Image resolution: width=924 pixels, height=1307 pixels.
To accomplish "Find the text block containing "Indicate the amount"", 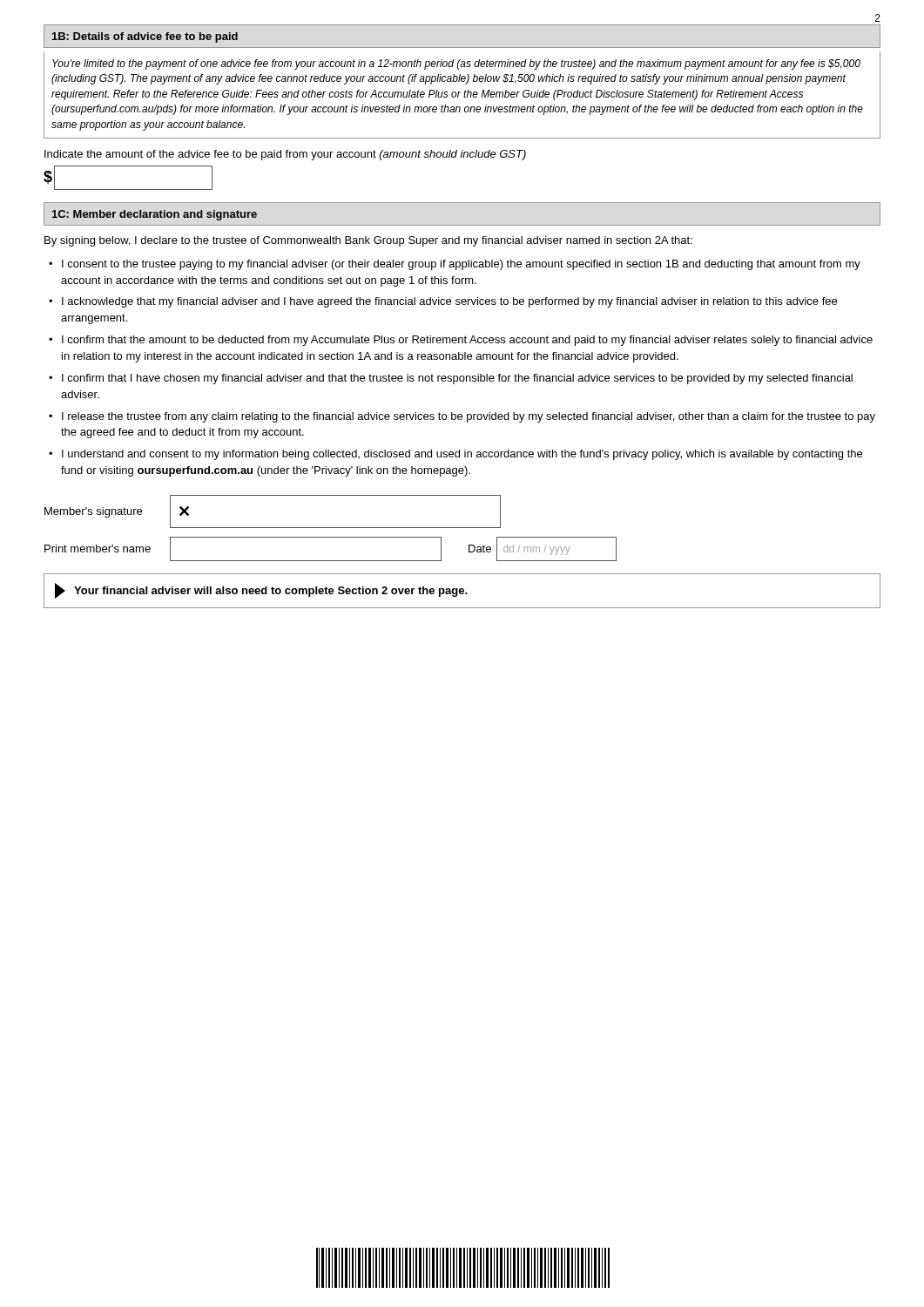I will coord(285,154).
